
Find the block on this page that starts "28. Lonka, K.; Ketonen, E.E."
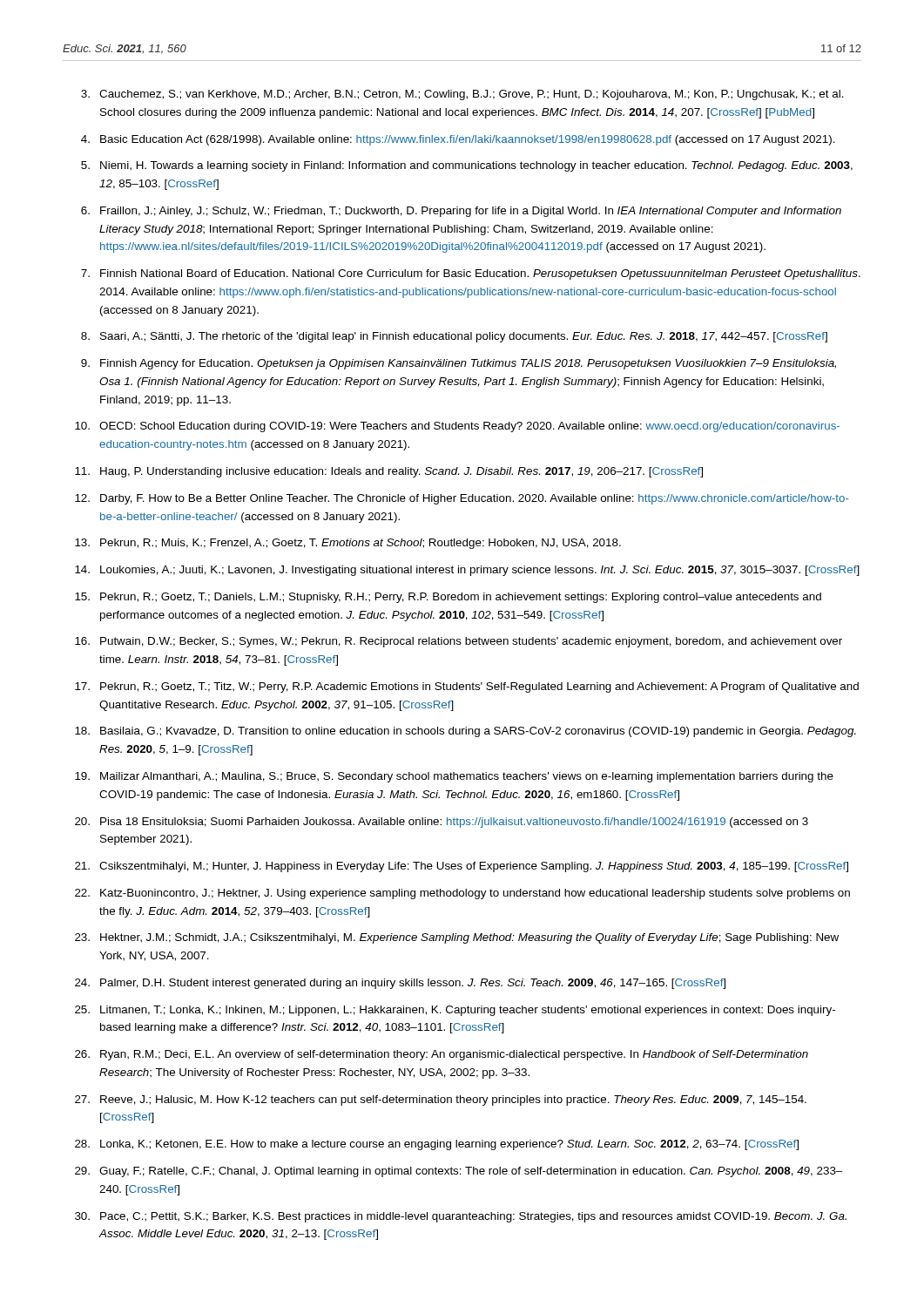462,1145
